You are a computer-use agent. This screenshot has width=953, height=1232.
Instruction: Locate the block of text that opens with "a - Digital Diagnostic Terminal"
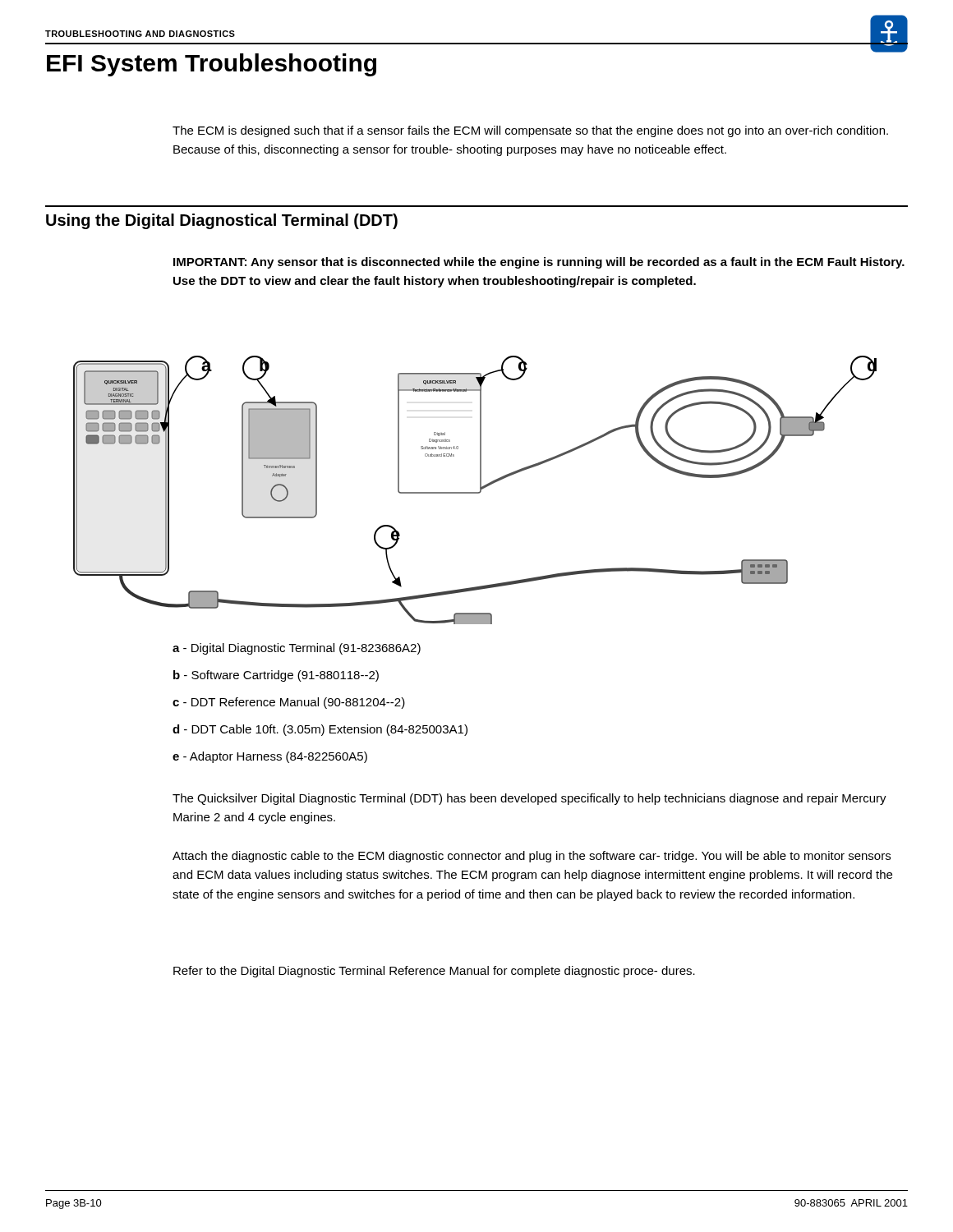(297, 648)
